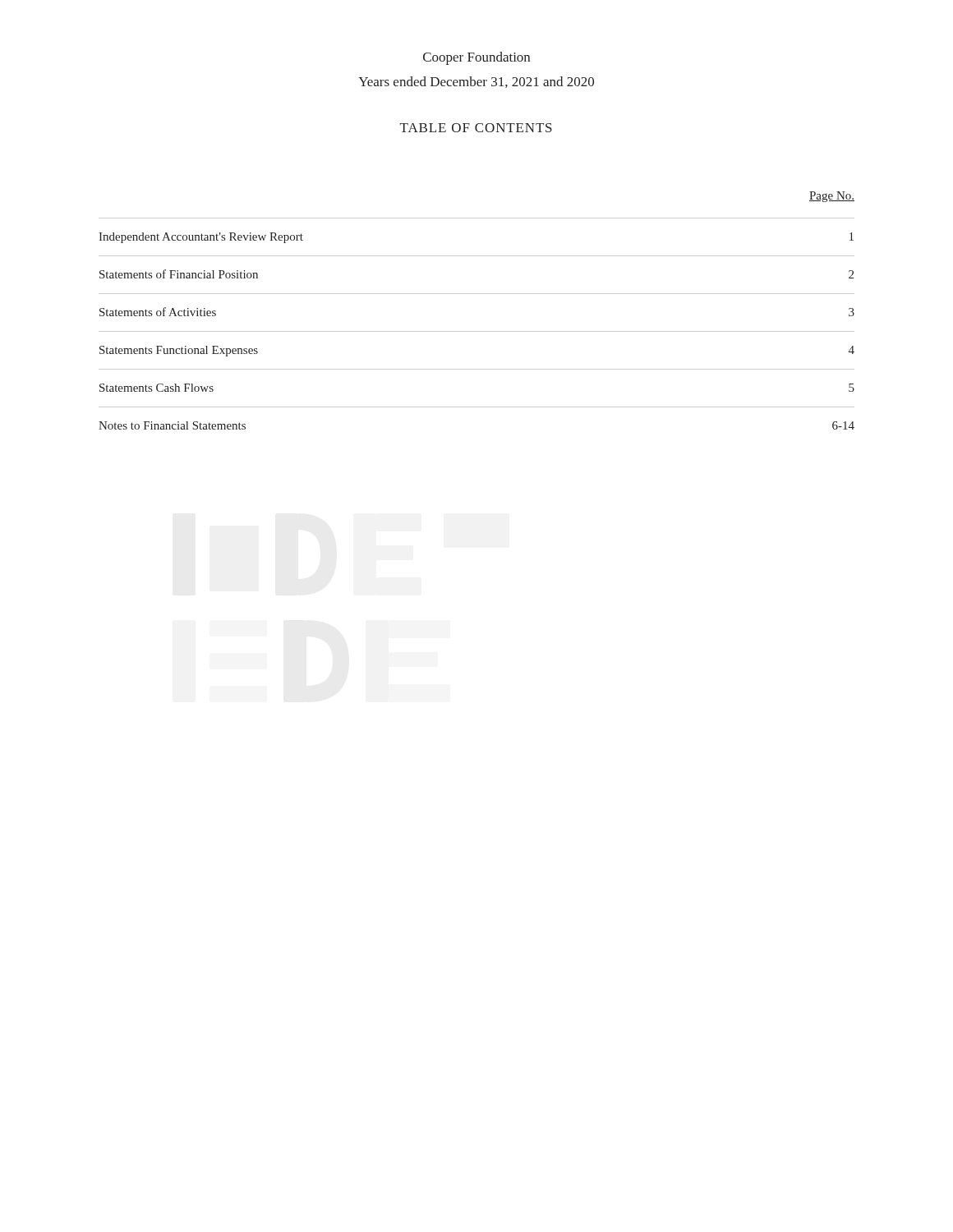Find the text block that reads "Years ended December 31,"
This screenshot has height=1232, width=953.
[476, 82]
